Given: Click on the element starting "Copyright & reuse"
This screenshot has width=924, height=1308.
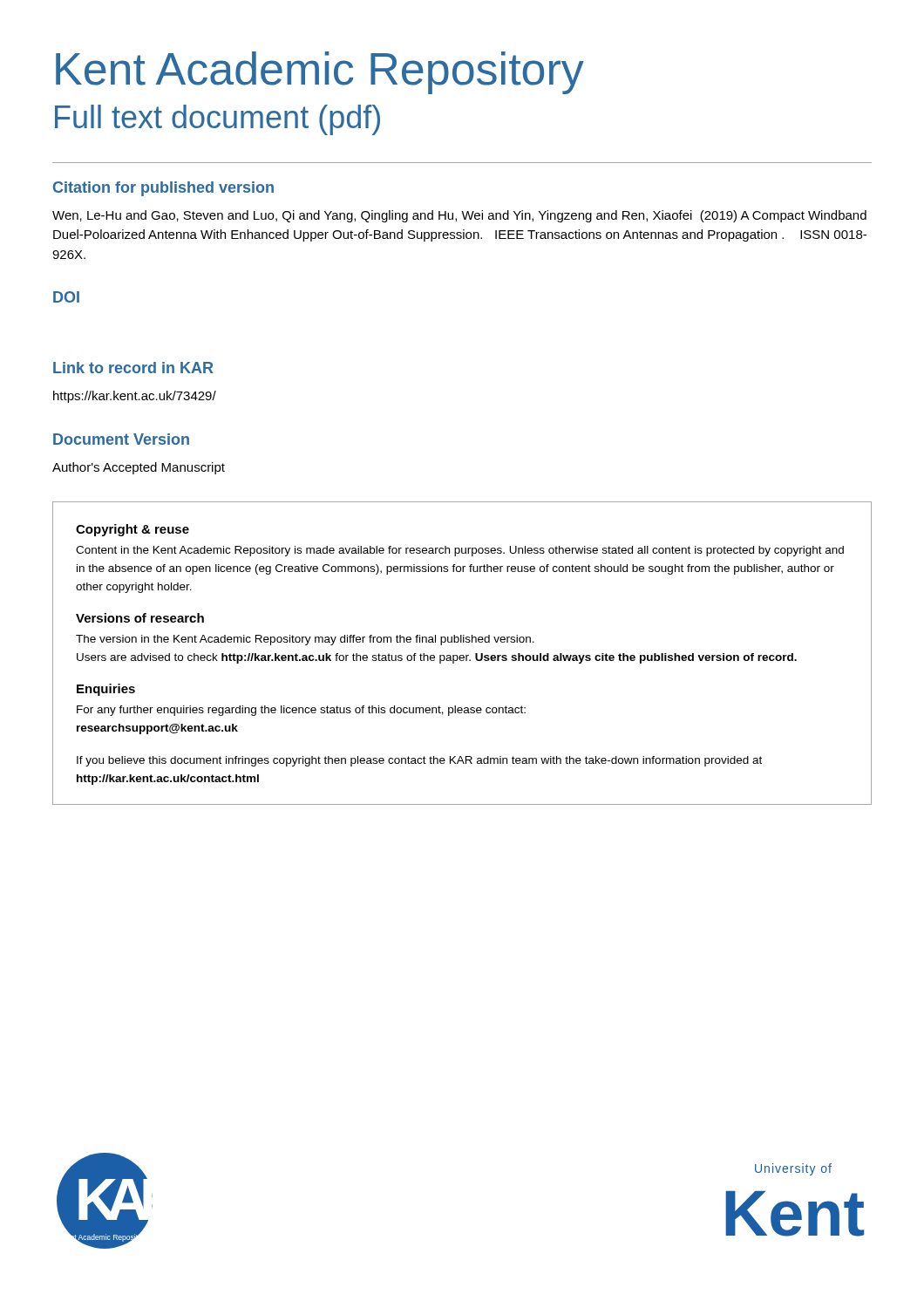Looking at the screenshot, I should [462, 655].
